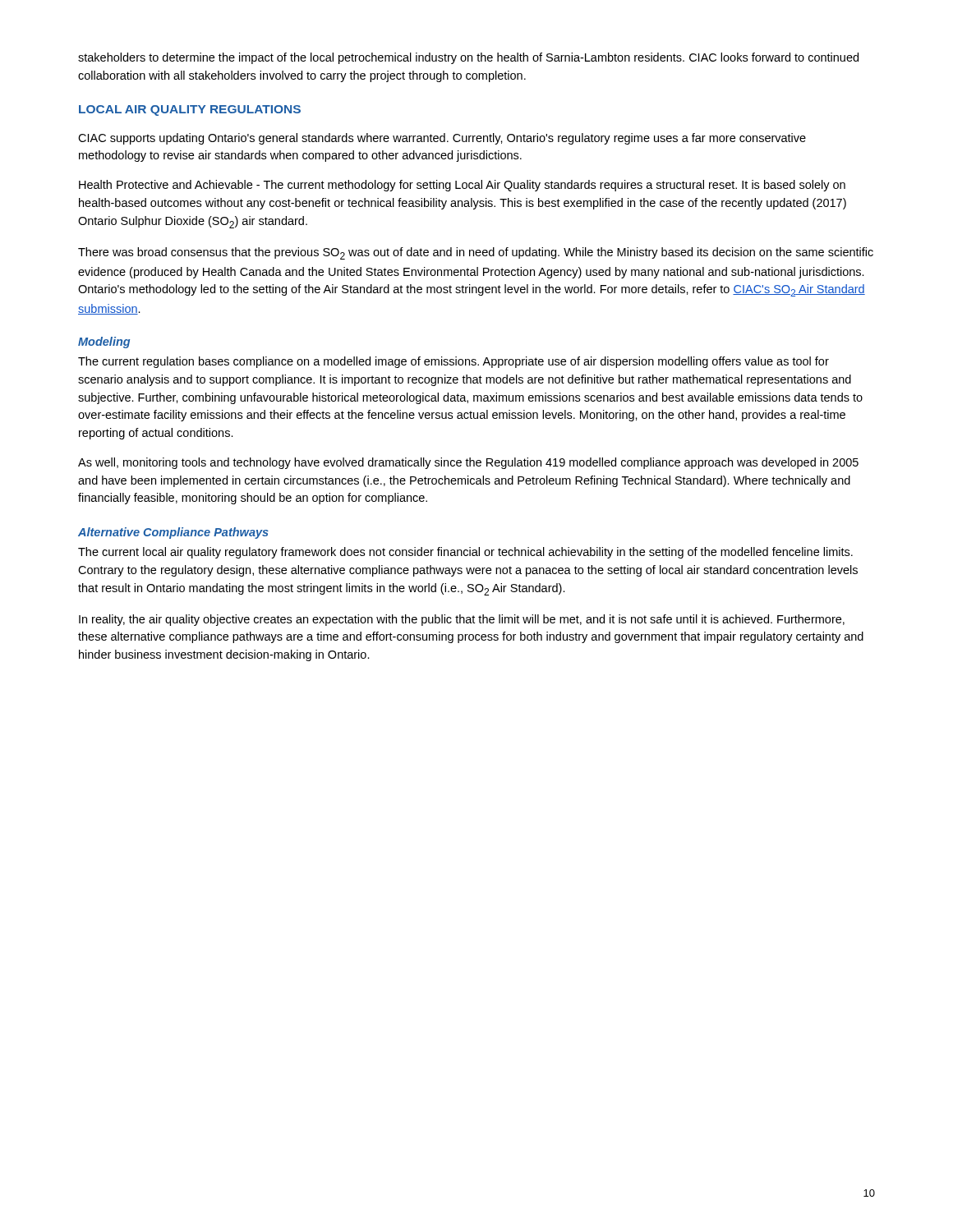953x1232 pixels.
Task: Select the text block starting "Alternative Compliance Pathways"
Action: [x=173, y=532]
